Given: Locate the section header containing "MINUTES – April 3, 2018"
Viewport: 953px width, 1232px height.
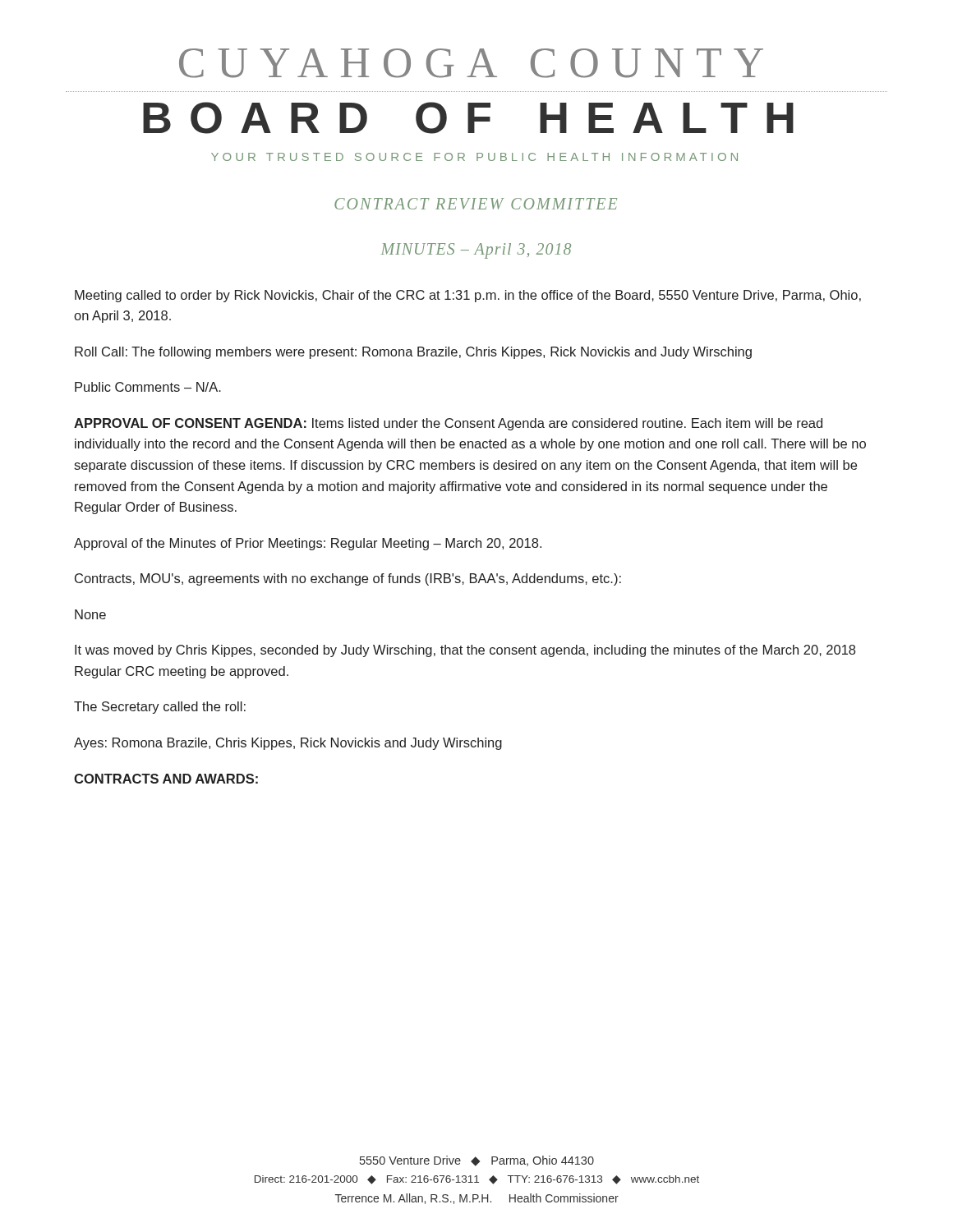Looking at the screenshot, I should 476,249.
